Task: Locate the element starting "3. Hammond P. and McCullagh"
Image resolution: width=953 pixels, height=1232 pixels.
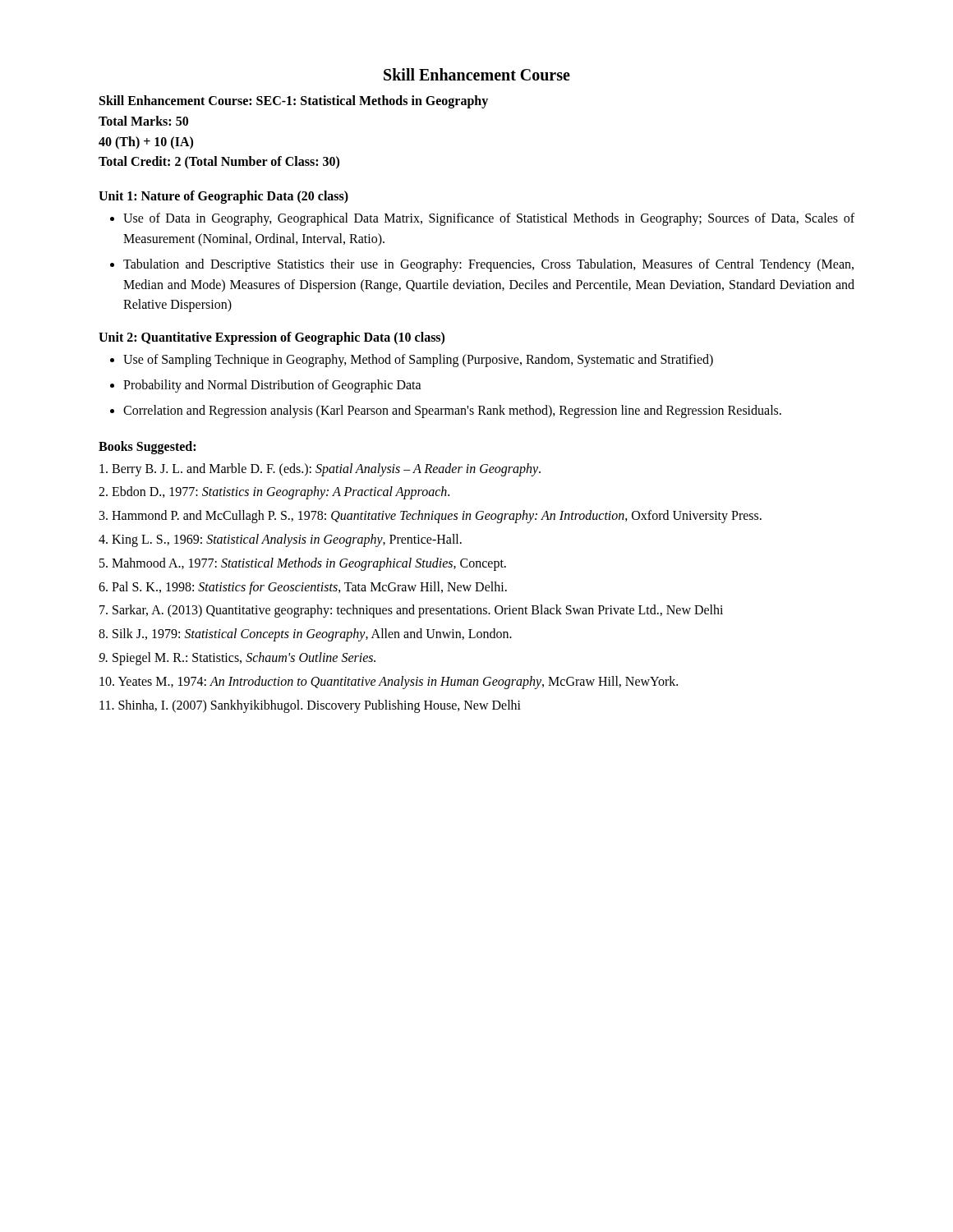Action: tap(430, 516)
